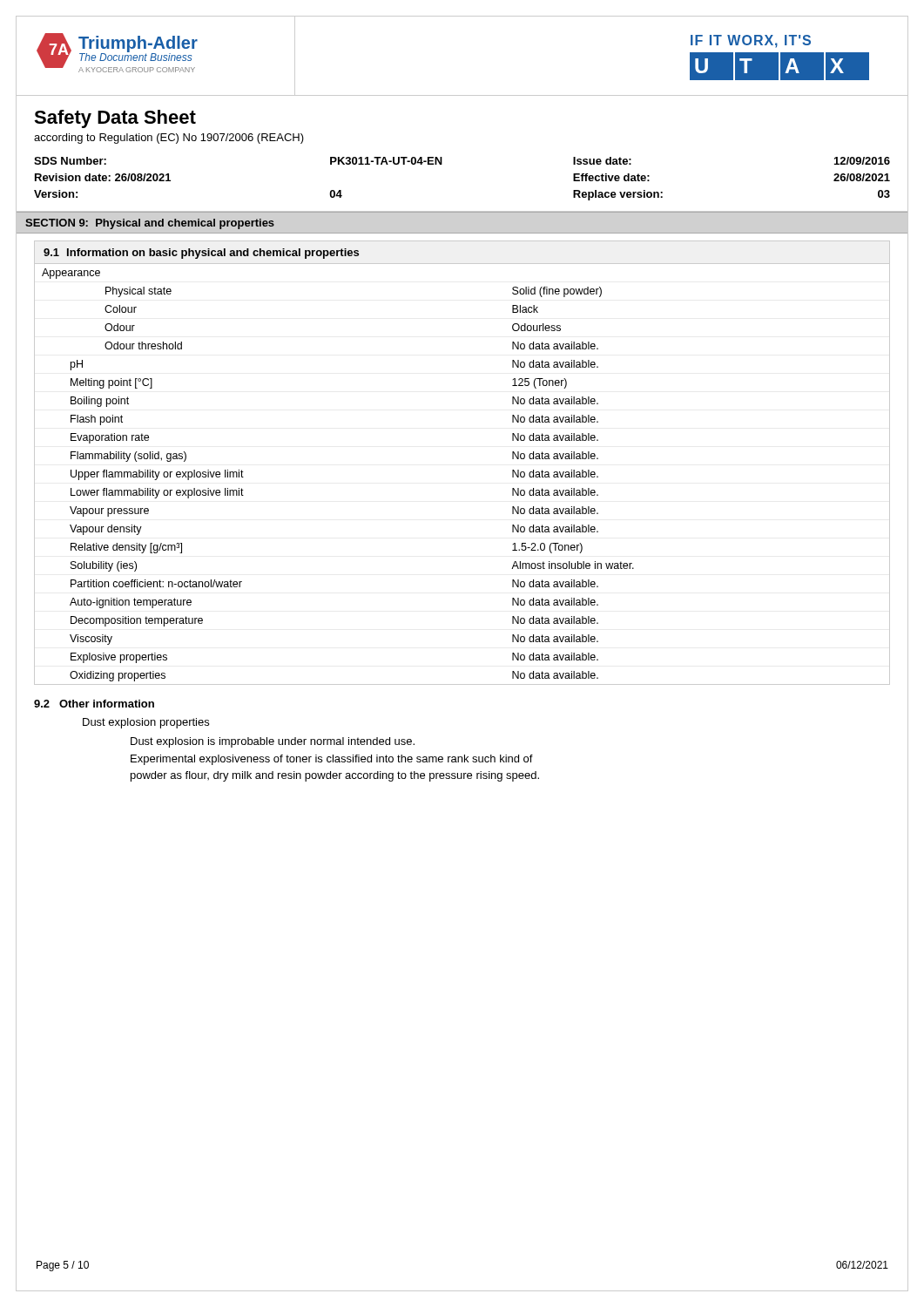Click on the text starting "according to Regulation (EC) No 1907/2006 (REACH)"

coord(169,137)
